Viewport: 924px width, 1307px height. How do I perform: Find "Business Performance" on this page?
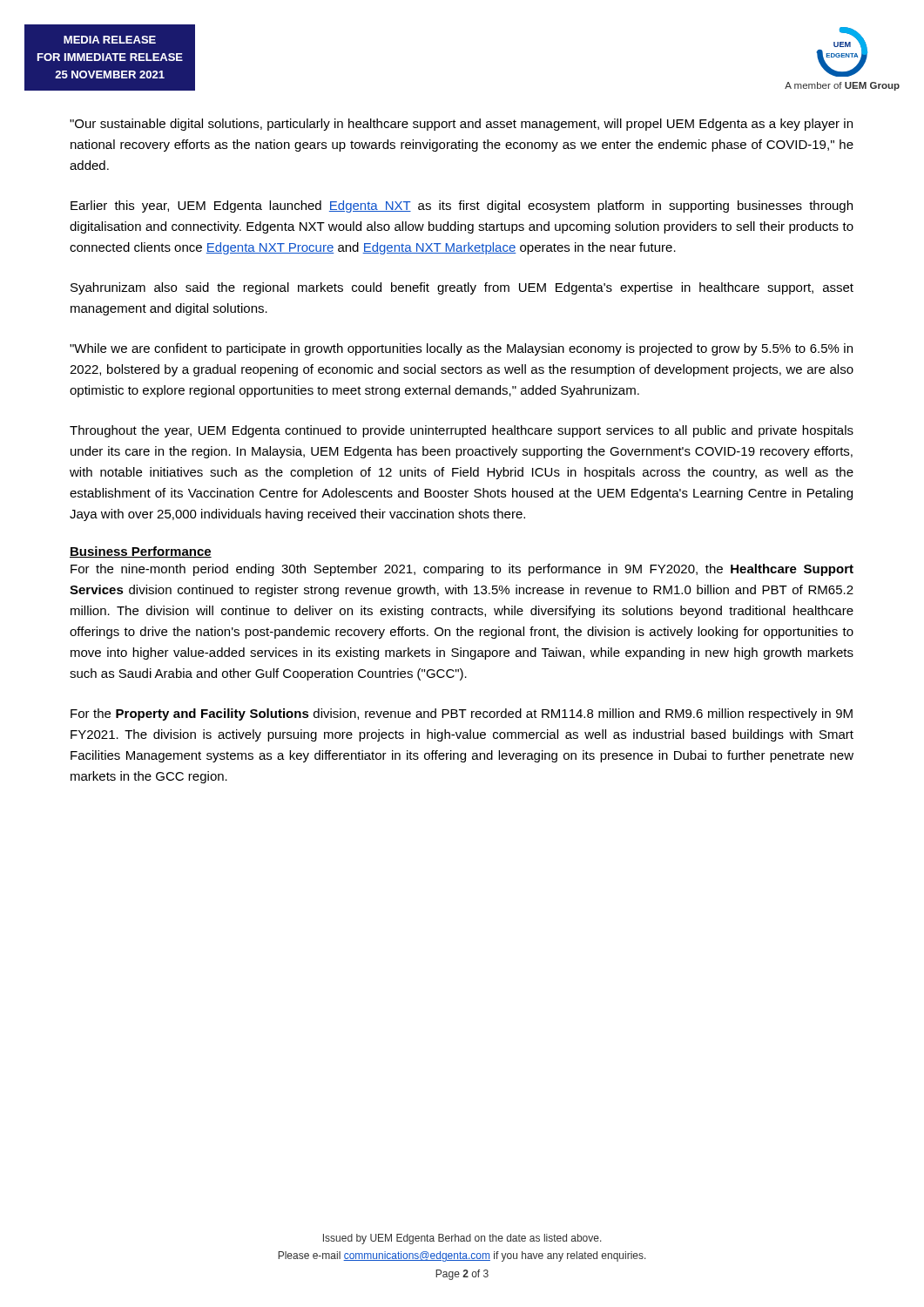[x=140, y=551]
